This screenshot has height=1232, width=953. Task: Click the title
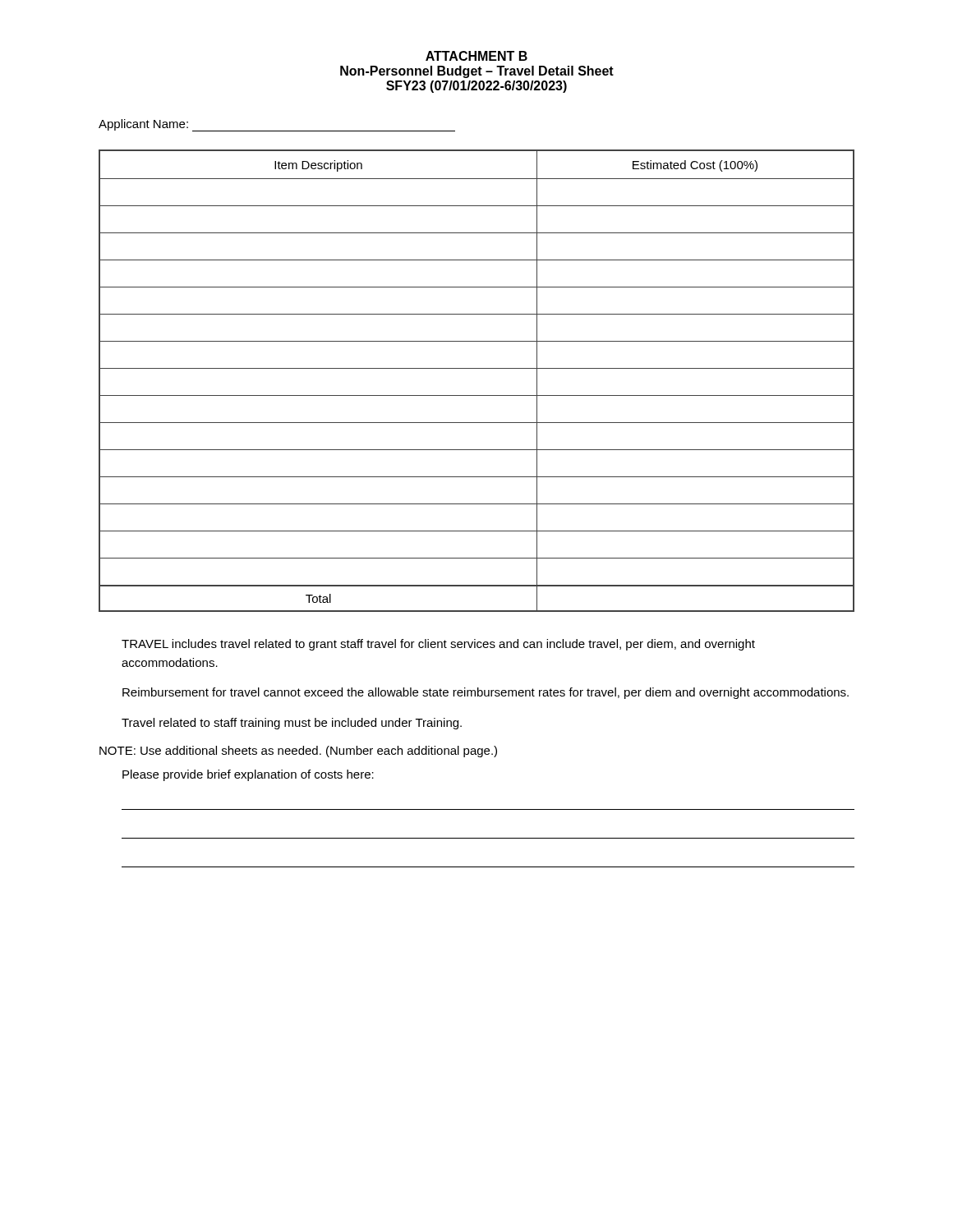pyautogui.click(x=476, y=71)
